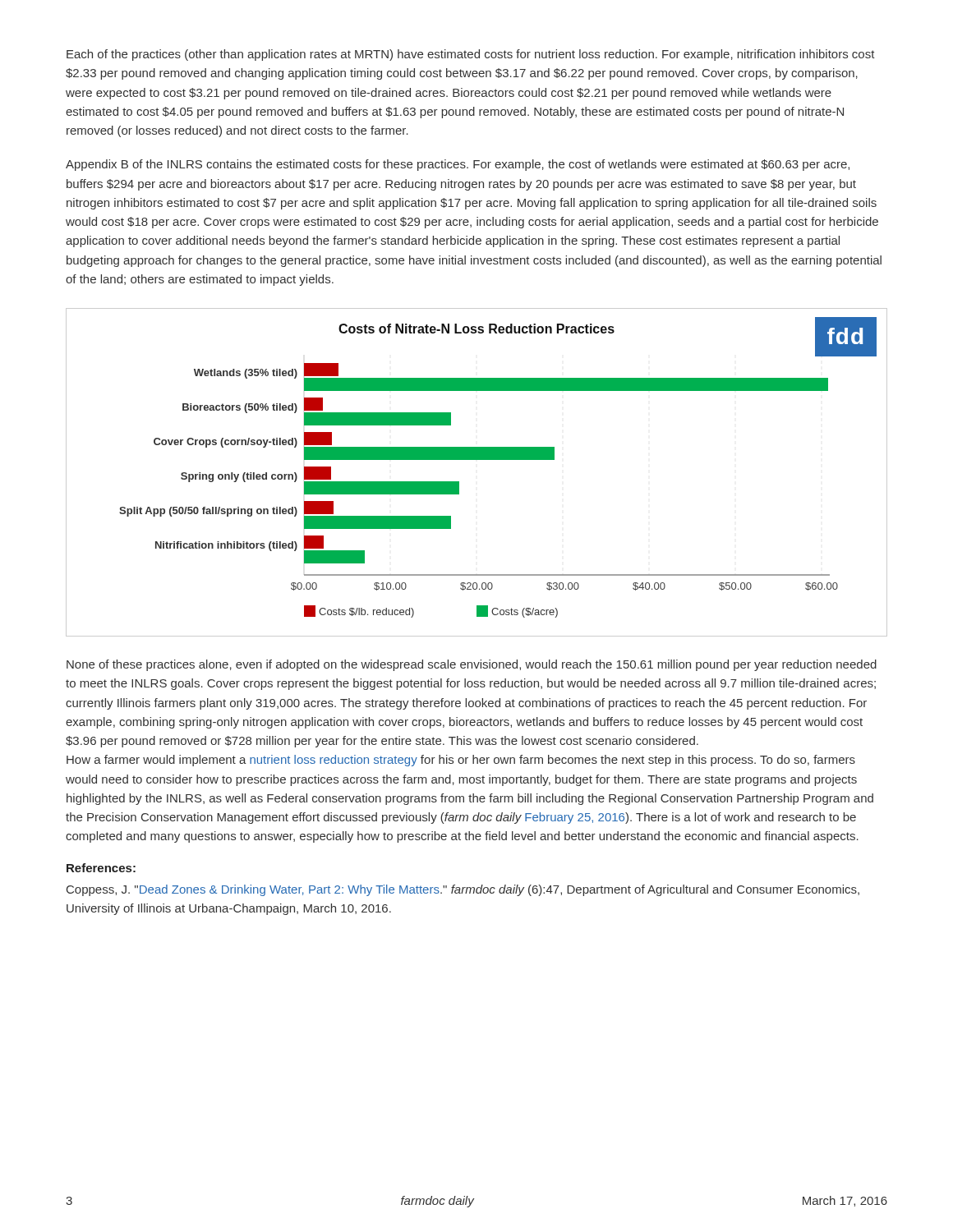Locate the bar chart
This screenshot has height=1232, width=953.
click(x=476, y=472)
